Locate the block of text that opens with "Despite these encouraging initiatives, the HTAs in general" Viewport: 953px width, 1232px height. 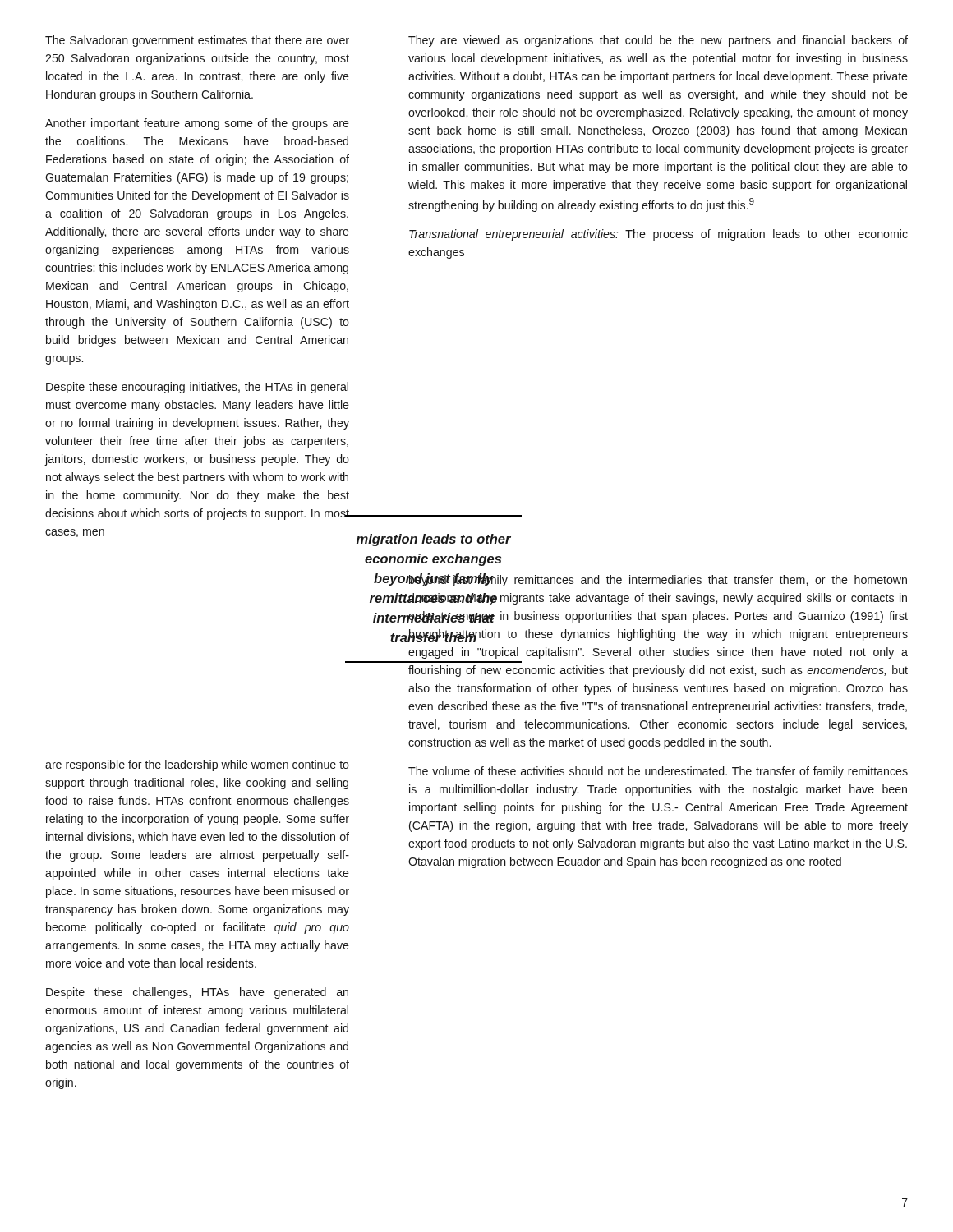pos(197,459)
